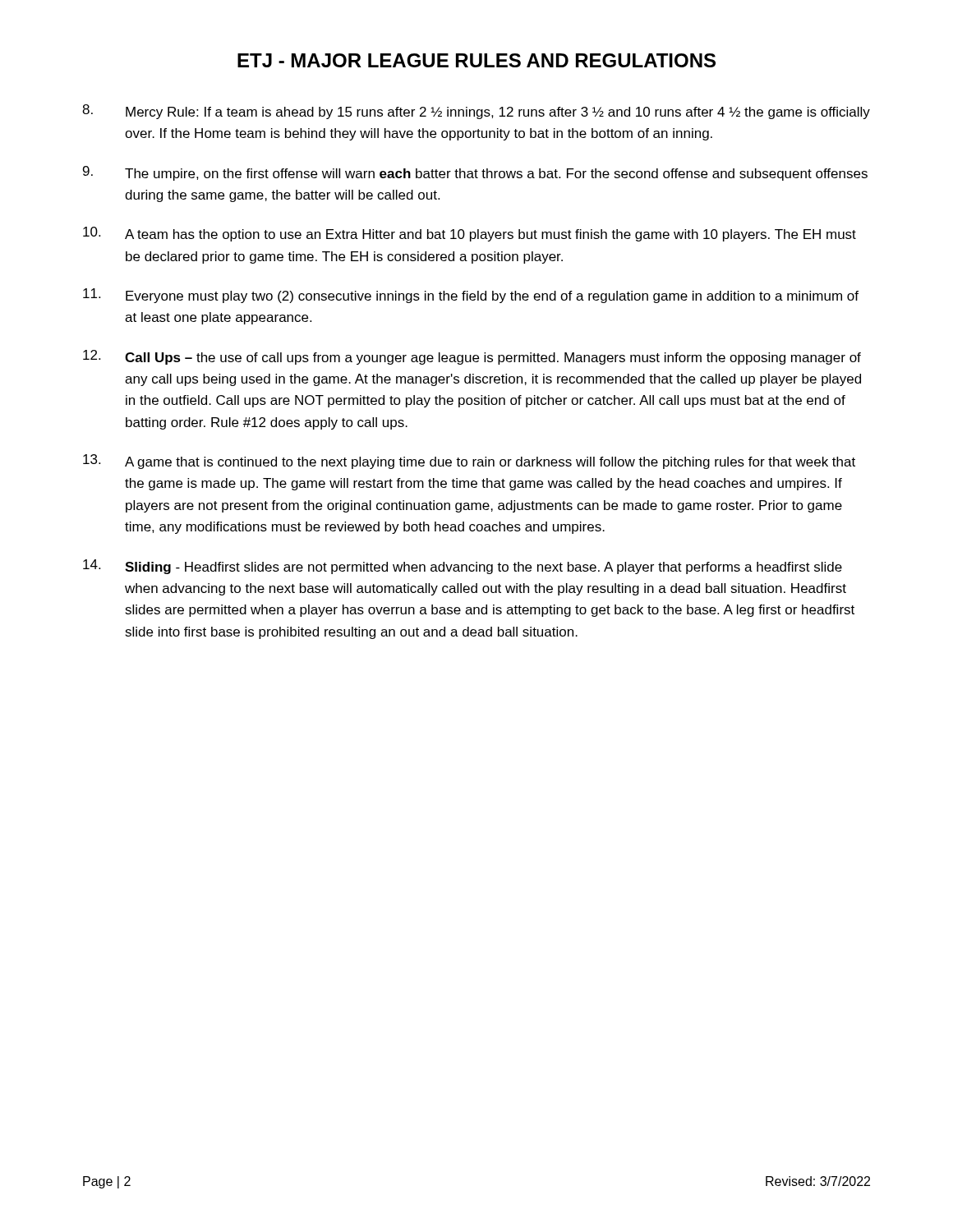Click on the list item that says "13. A game that is continued"
Viewport: 953px width, 1232px height.
[x=476, y=495]
